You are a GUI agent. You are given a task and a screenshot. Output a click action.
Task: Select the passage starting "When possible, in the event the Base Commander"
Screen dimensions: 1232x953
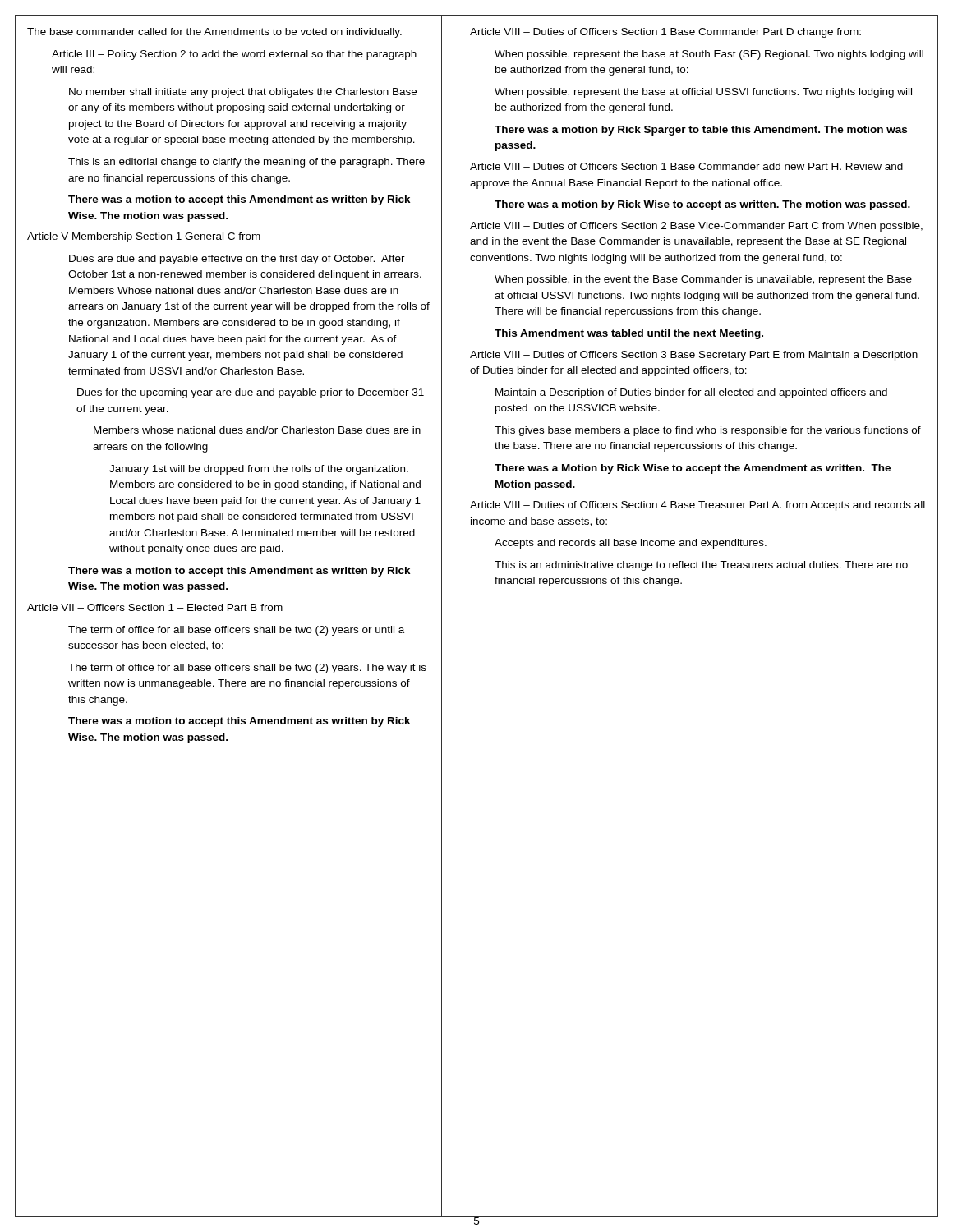(707, 295)
